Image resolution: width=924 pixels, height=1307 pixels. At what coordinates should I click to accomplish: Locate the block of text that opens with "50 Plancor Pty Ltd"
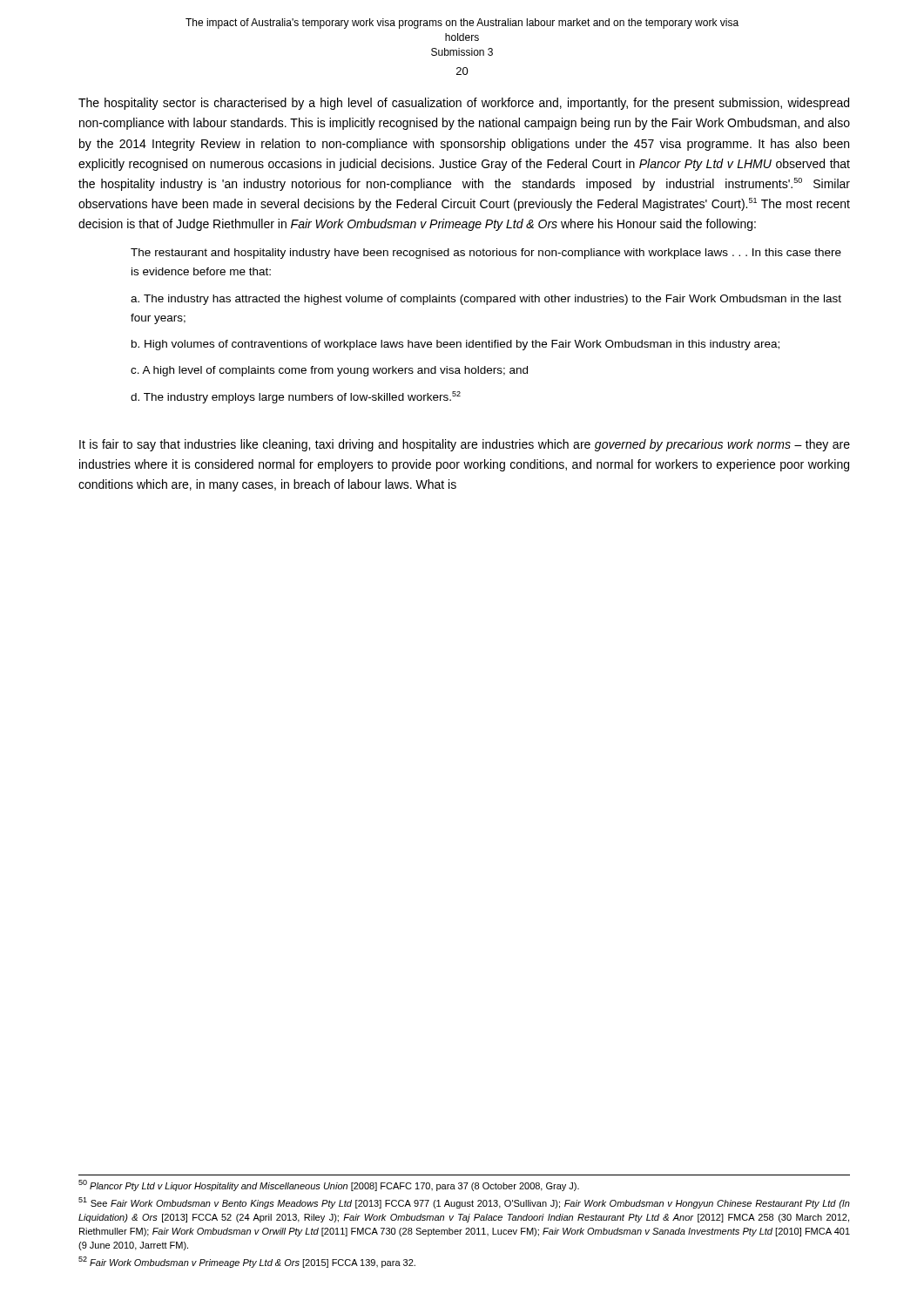[329, 1186]
